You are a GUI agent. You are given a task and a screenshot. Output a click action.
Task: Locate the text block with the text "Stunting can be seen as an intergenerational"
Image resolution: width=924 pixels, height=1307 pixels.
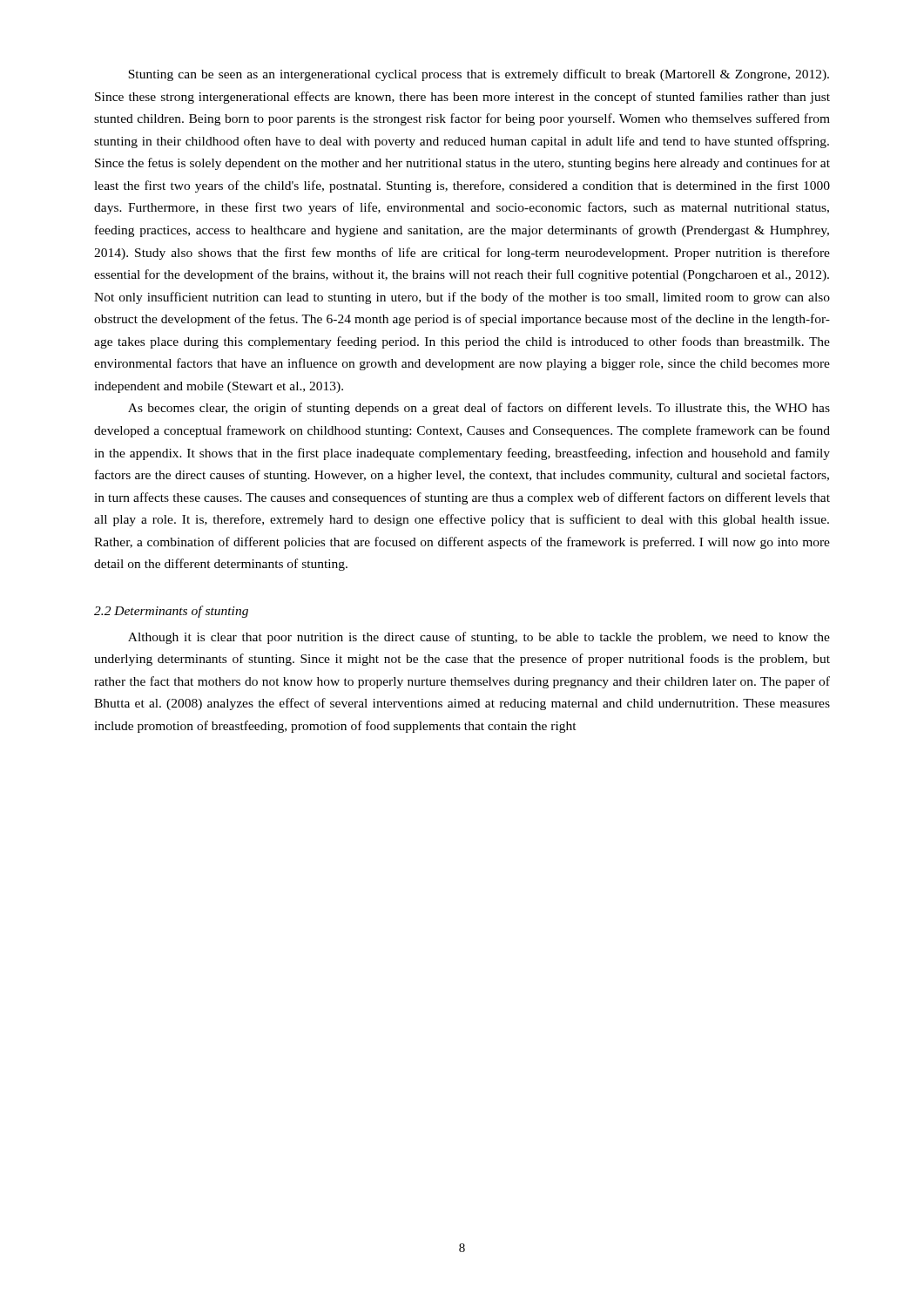(462, 230)
